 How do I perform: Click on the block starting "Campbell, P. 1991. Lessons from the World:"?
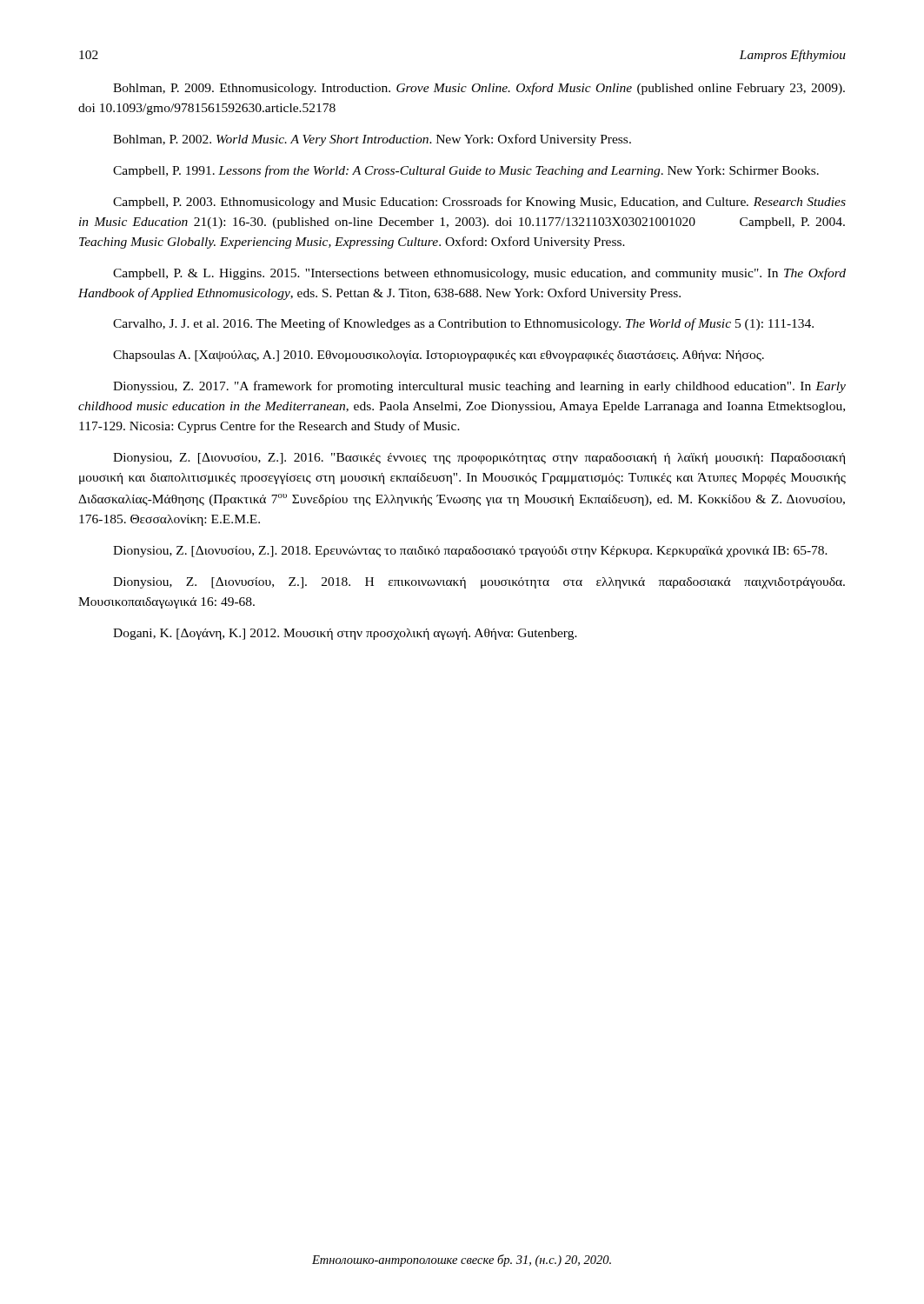click(466, 170)
